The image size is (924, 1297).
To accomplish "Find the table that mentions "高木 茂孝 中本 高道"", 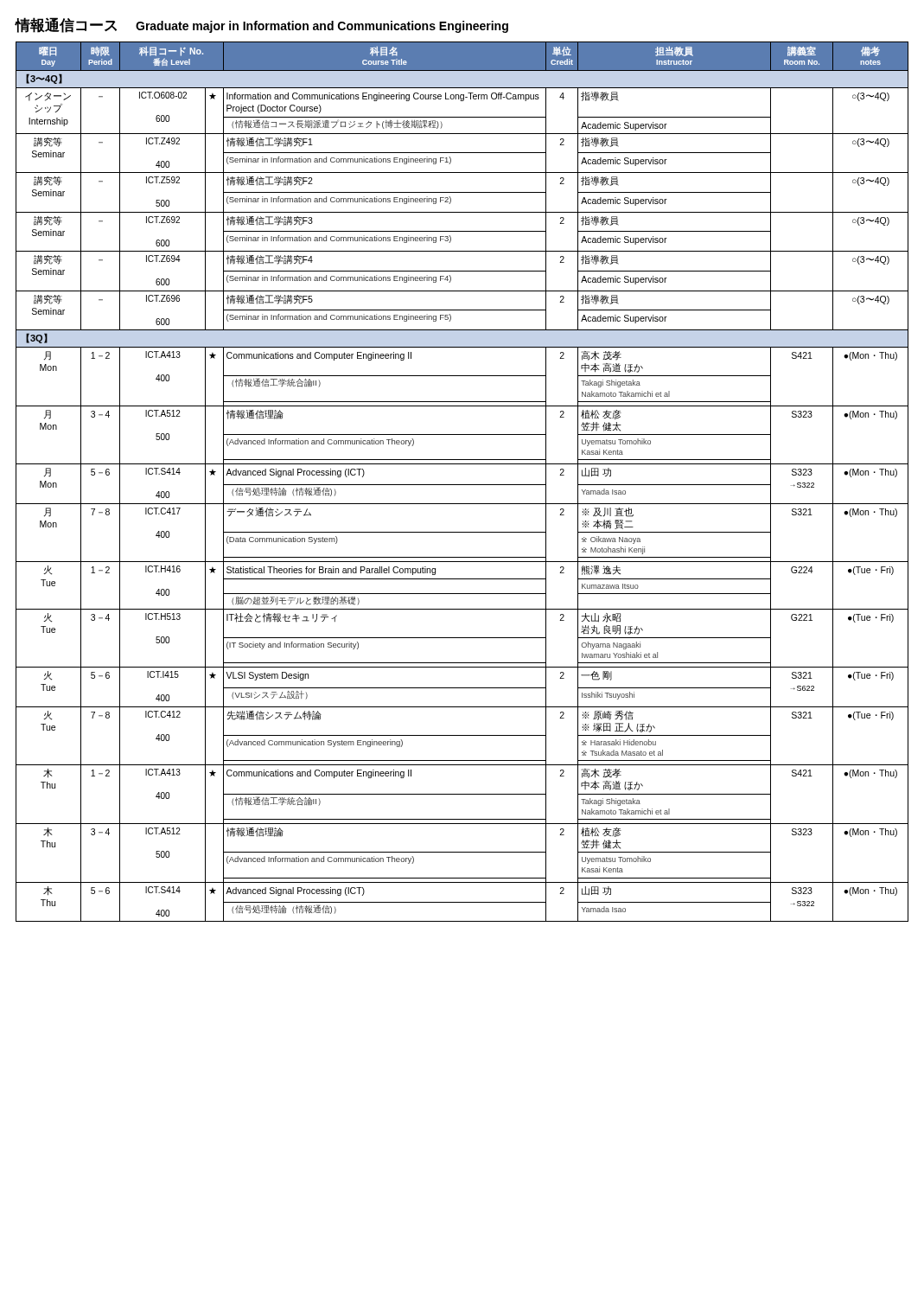I will [x=462, y=482].
